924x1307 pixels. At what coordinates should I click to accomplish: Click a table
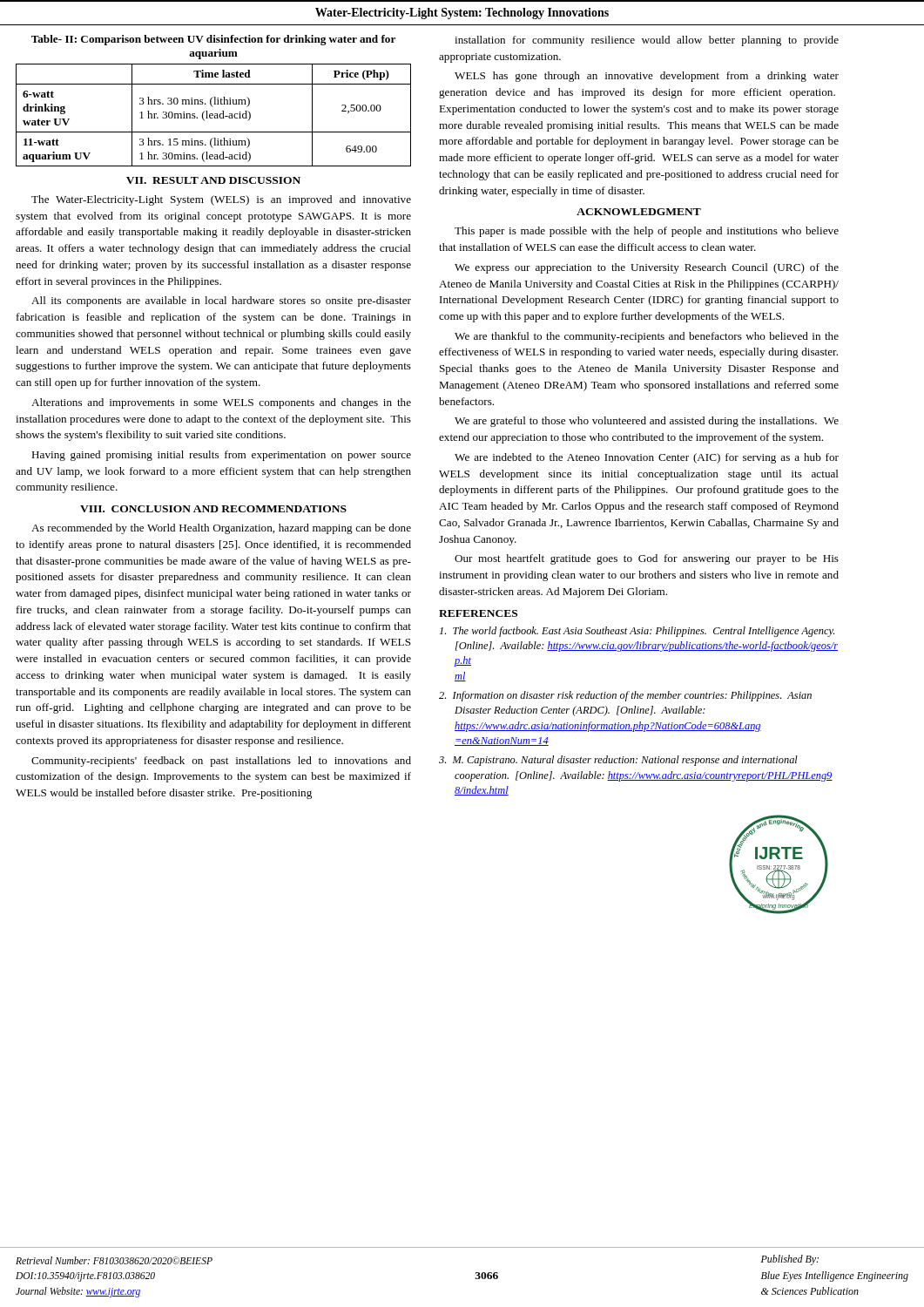pos(213,115)
